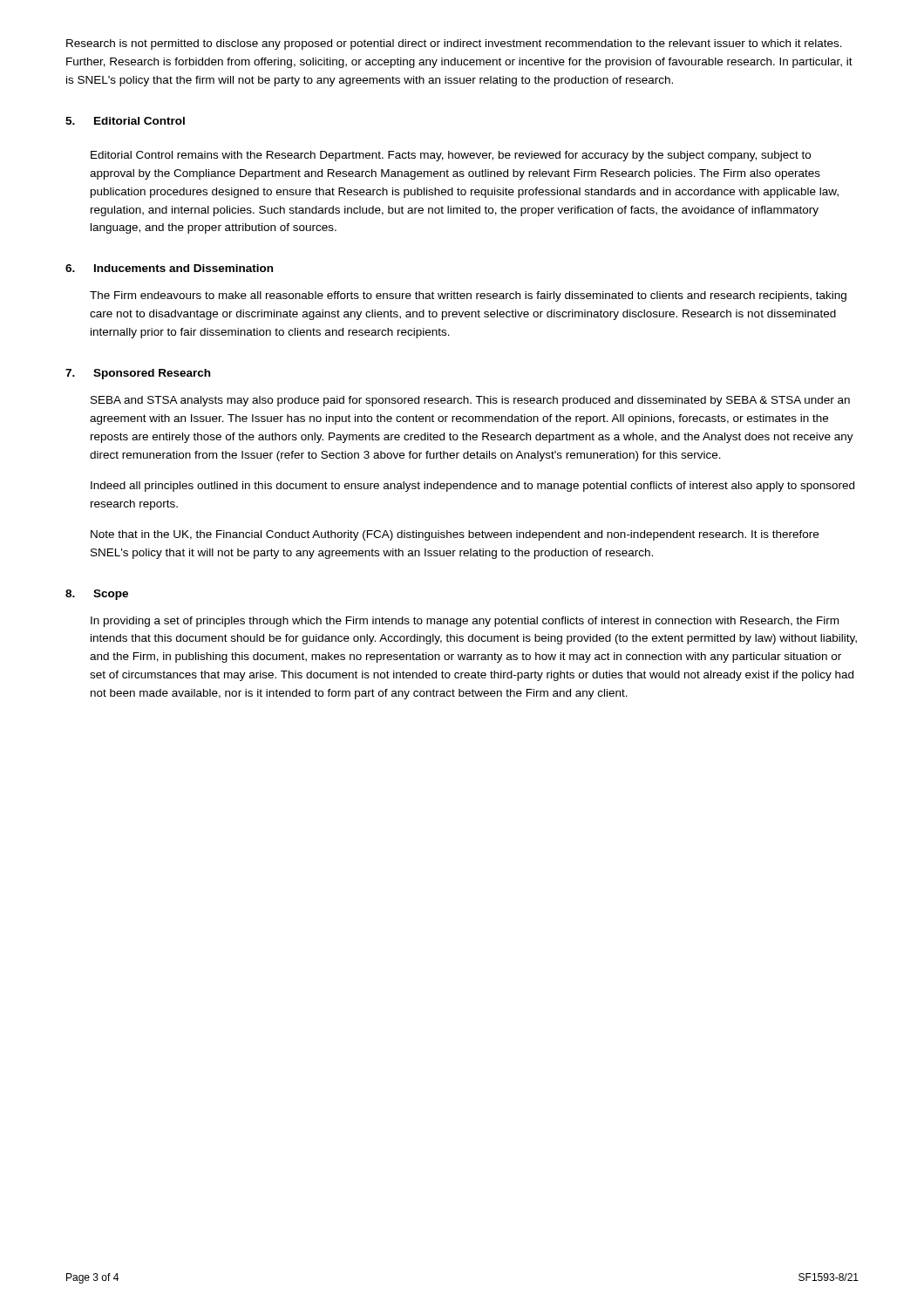Point to the text block starting "Editorial Control remains with the Research Department."

click(474, 192)
